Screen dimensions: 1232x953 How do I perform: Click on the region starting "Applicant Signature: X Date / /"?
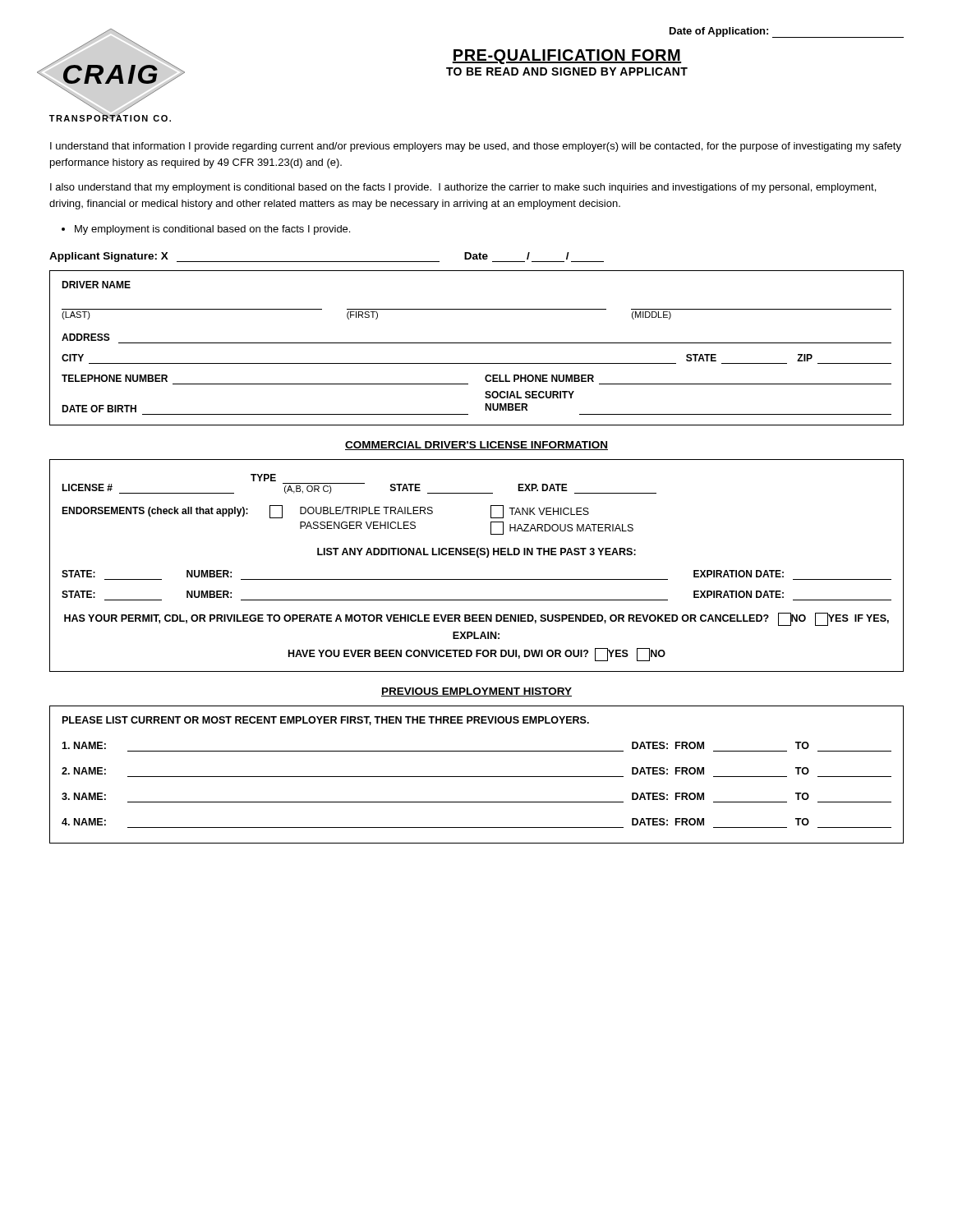click(x=326, y=255)
